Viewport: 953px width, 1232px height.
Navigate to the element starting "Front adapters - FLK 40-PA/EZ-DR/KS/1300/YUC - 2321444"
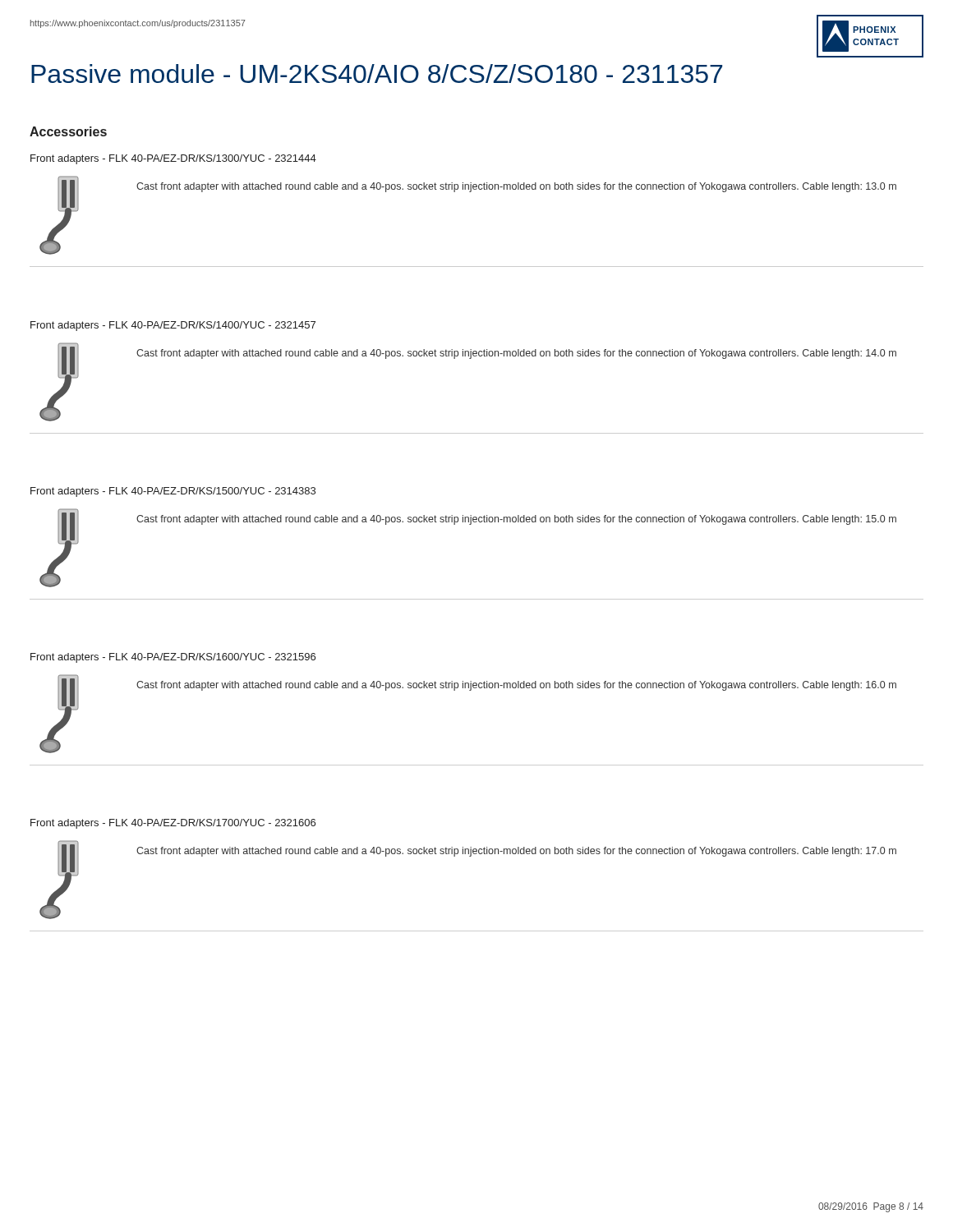pyautogui.click(x=173, y=158)
